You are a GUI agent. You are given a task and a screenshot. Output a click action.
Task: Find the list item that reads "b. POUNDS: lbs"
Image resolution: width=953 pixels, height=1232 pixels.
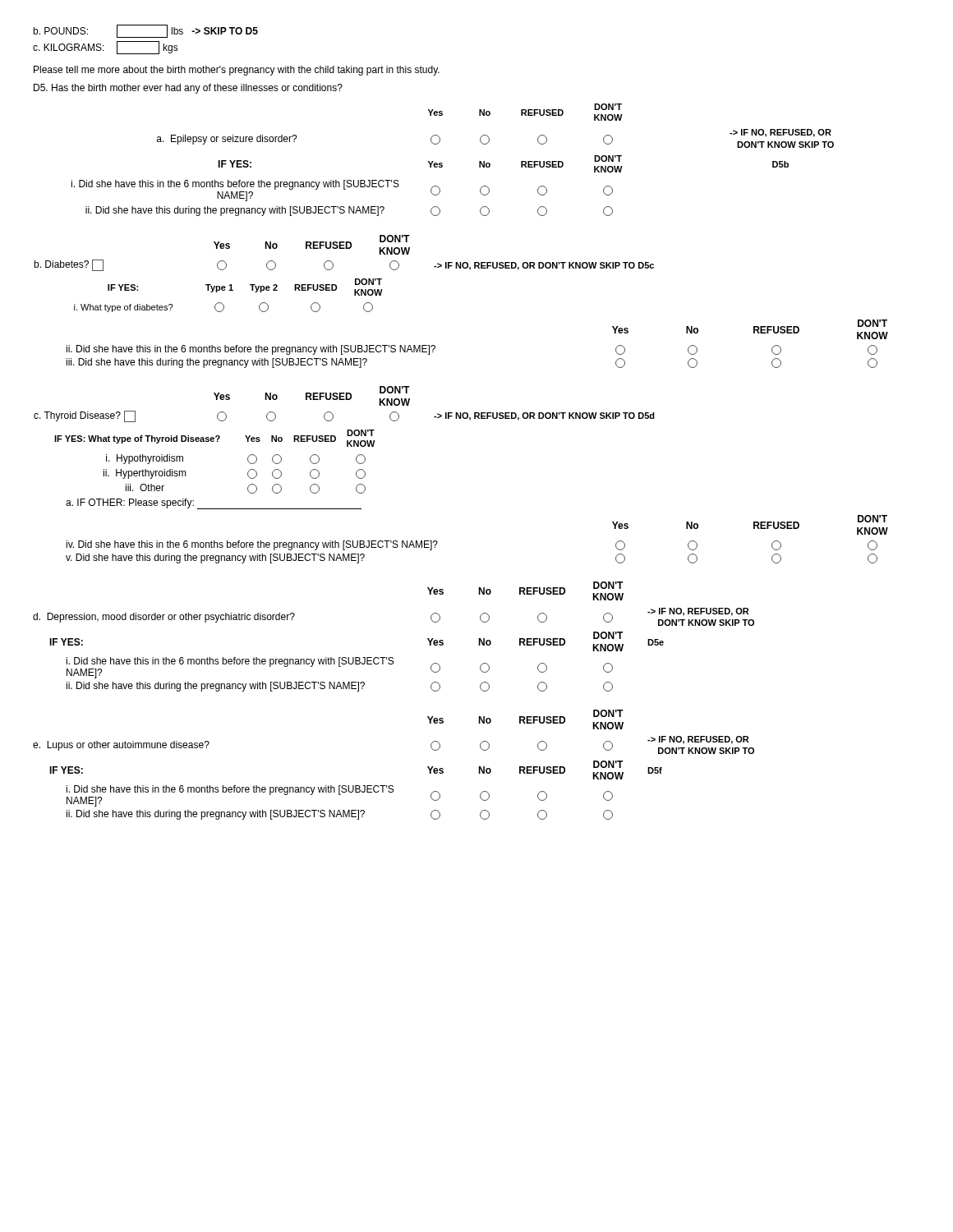coord(145,31)
